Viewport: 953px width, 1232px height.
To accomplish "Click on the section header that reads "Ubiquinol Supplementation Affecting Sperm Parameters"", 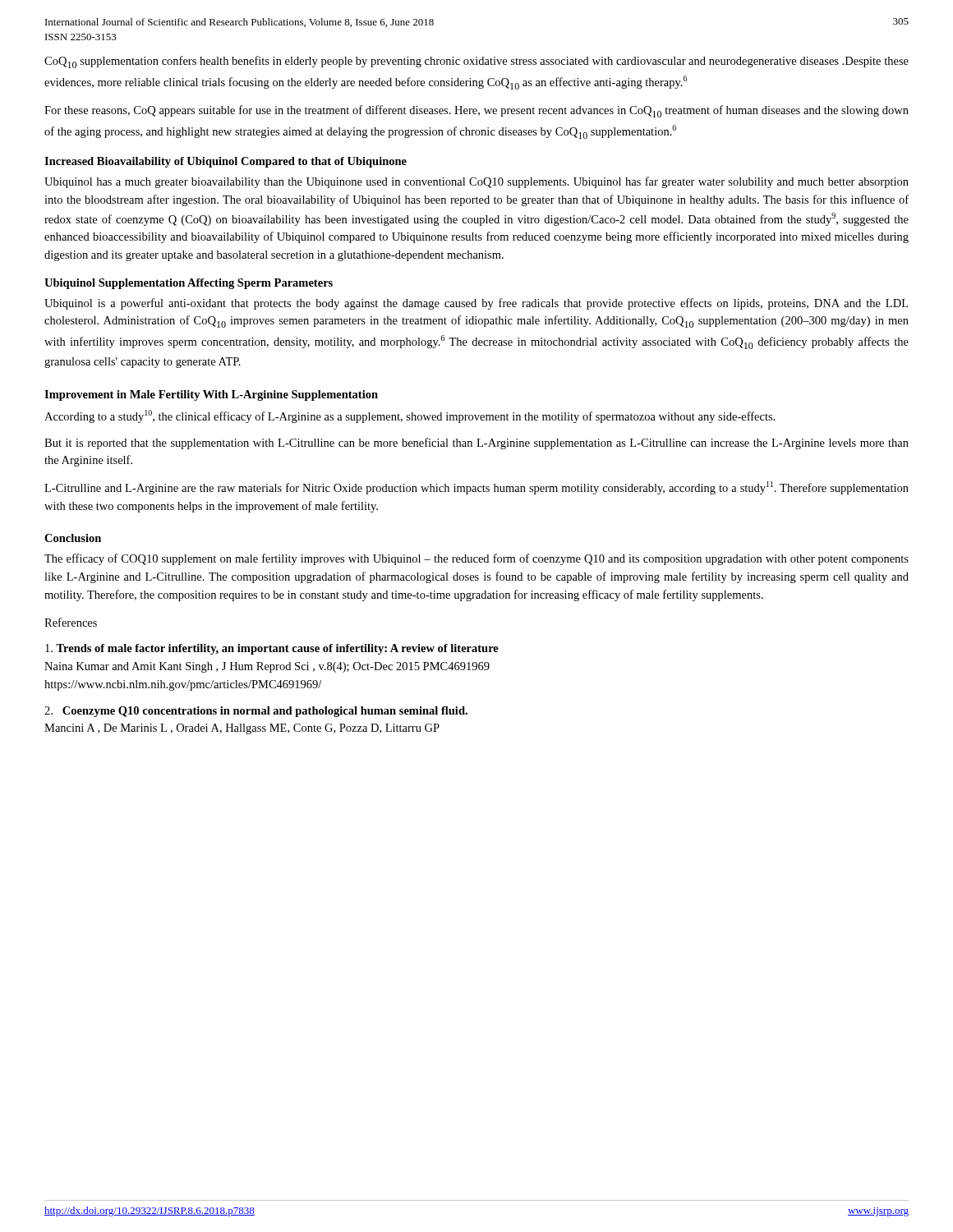I will (189, 282).
